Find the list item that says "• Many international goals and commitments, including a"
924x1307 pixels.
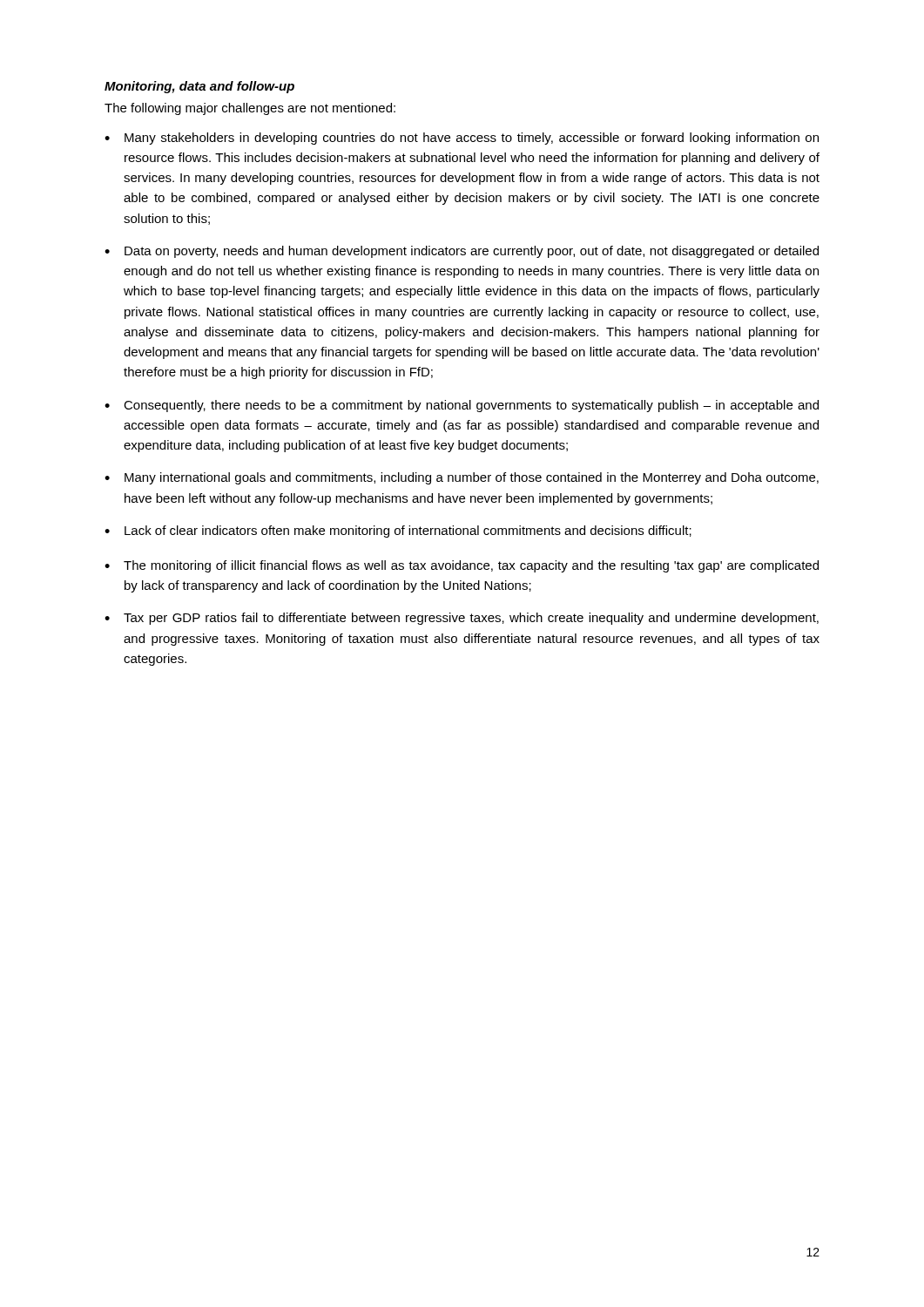click(462, 488)
